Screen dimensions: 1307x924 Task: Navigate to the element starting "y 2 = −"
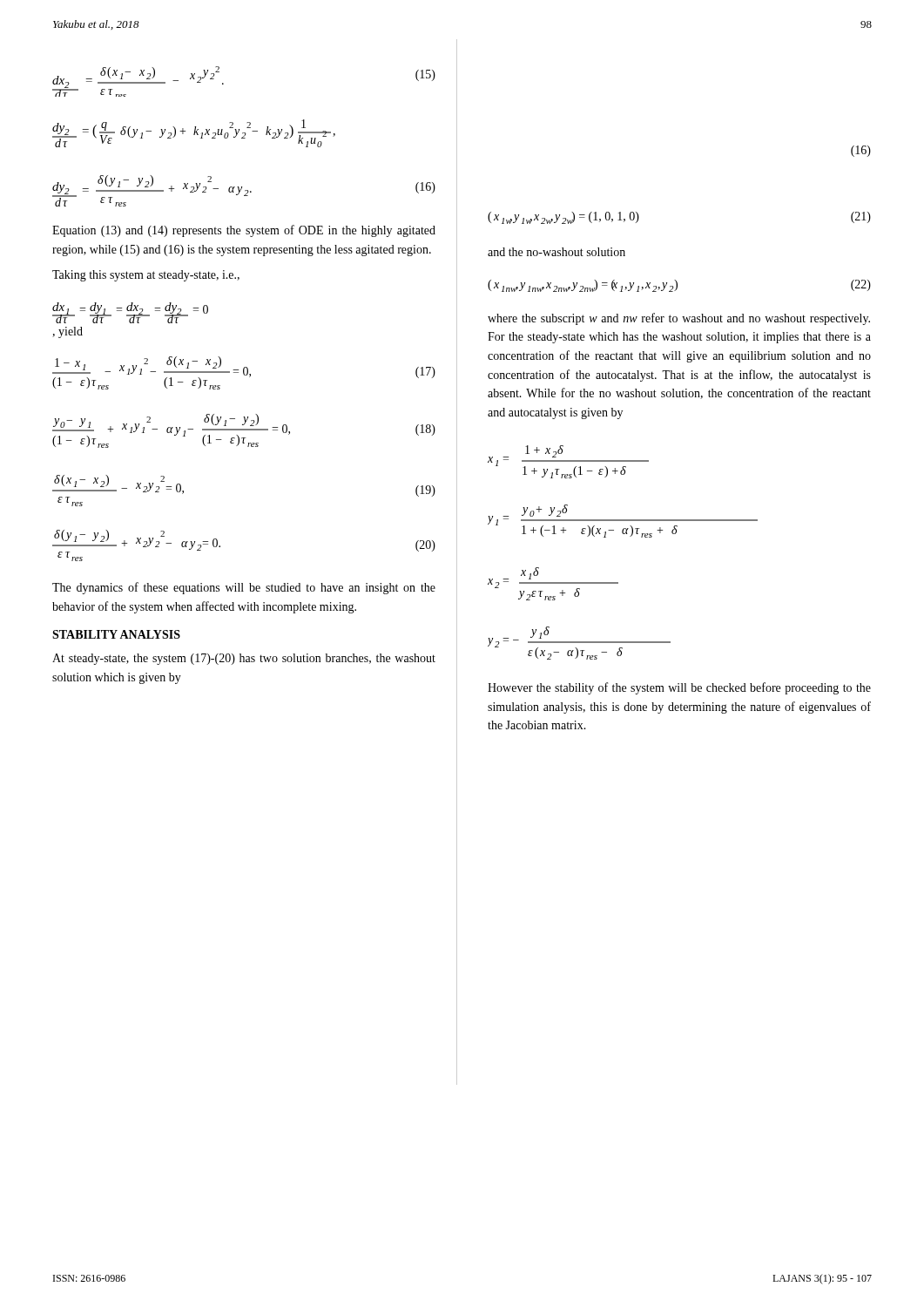click(610, 641)
